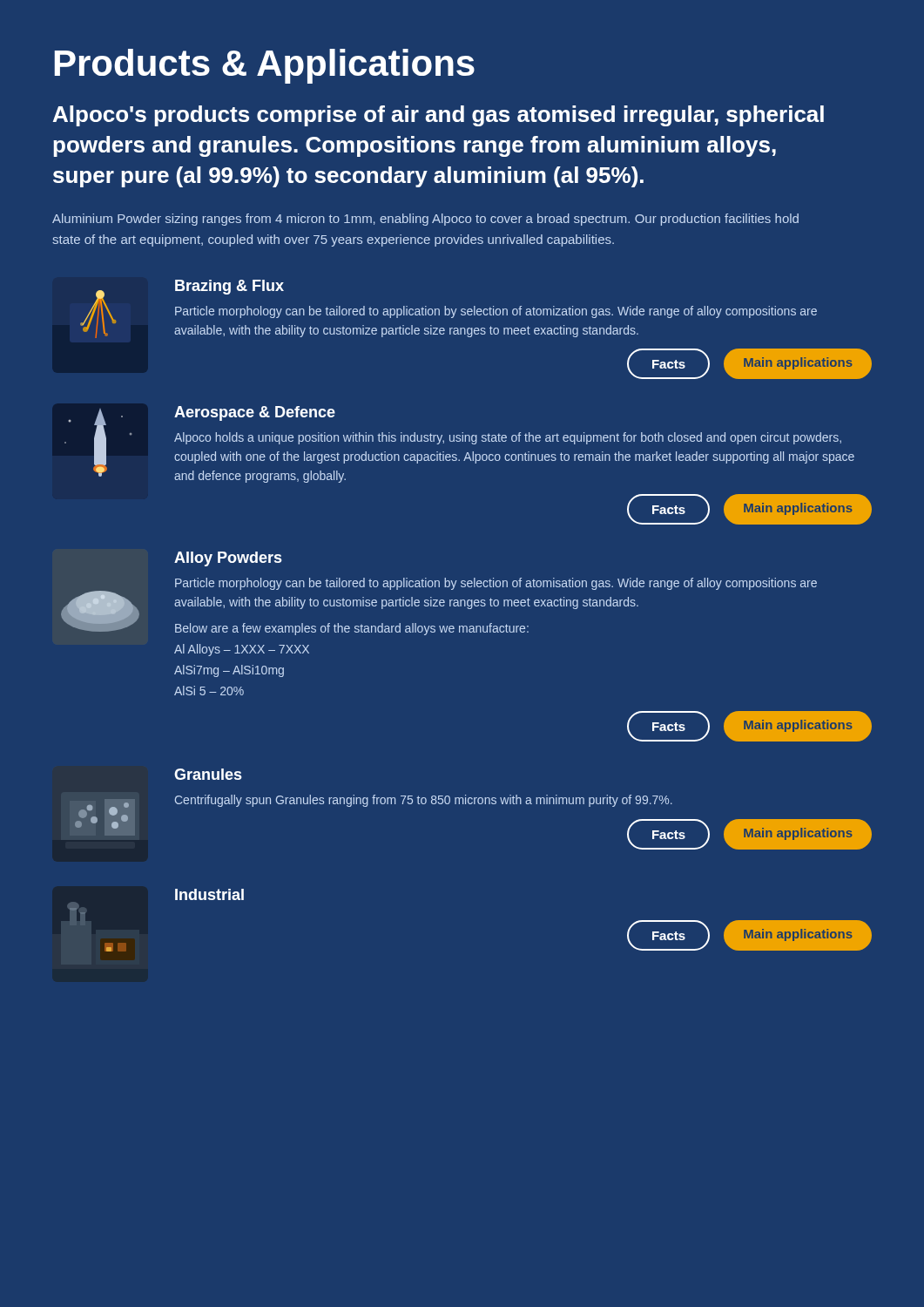Locate the block of text that opens with "Aluminium Powder sizing"

click(427, 229)
